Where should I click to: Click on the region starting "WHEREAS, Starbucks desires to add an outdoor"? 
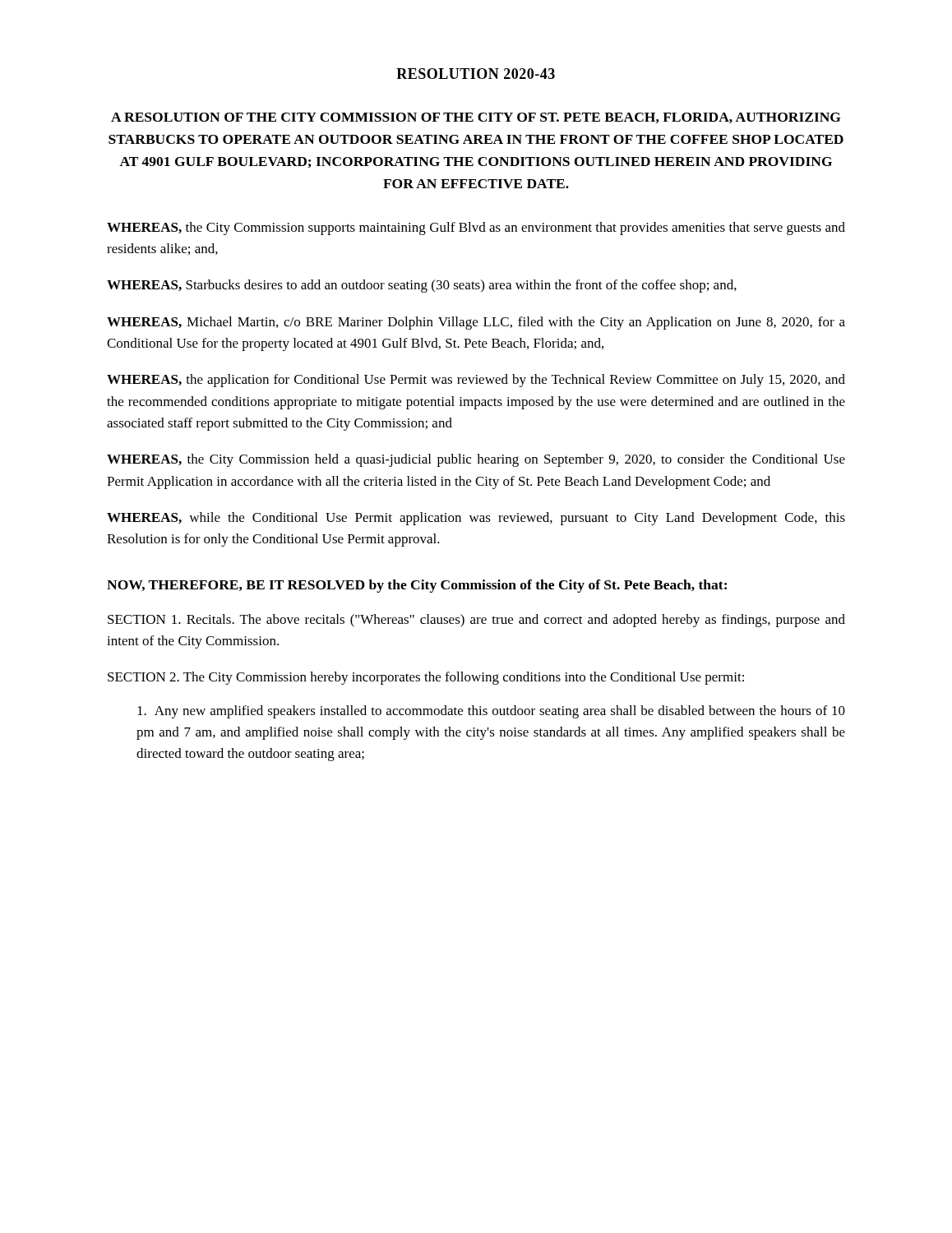point(422,285)
